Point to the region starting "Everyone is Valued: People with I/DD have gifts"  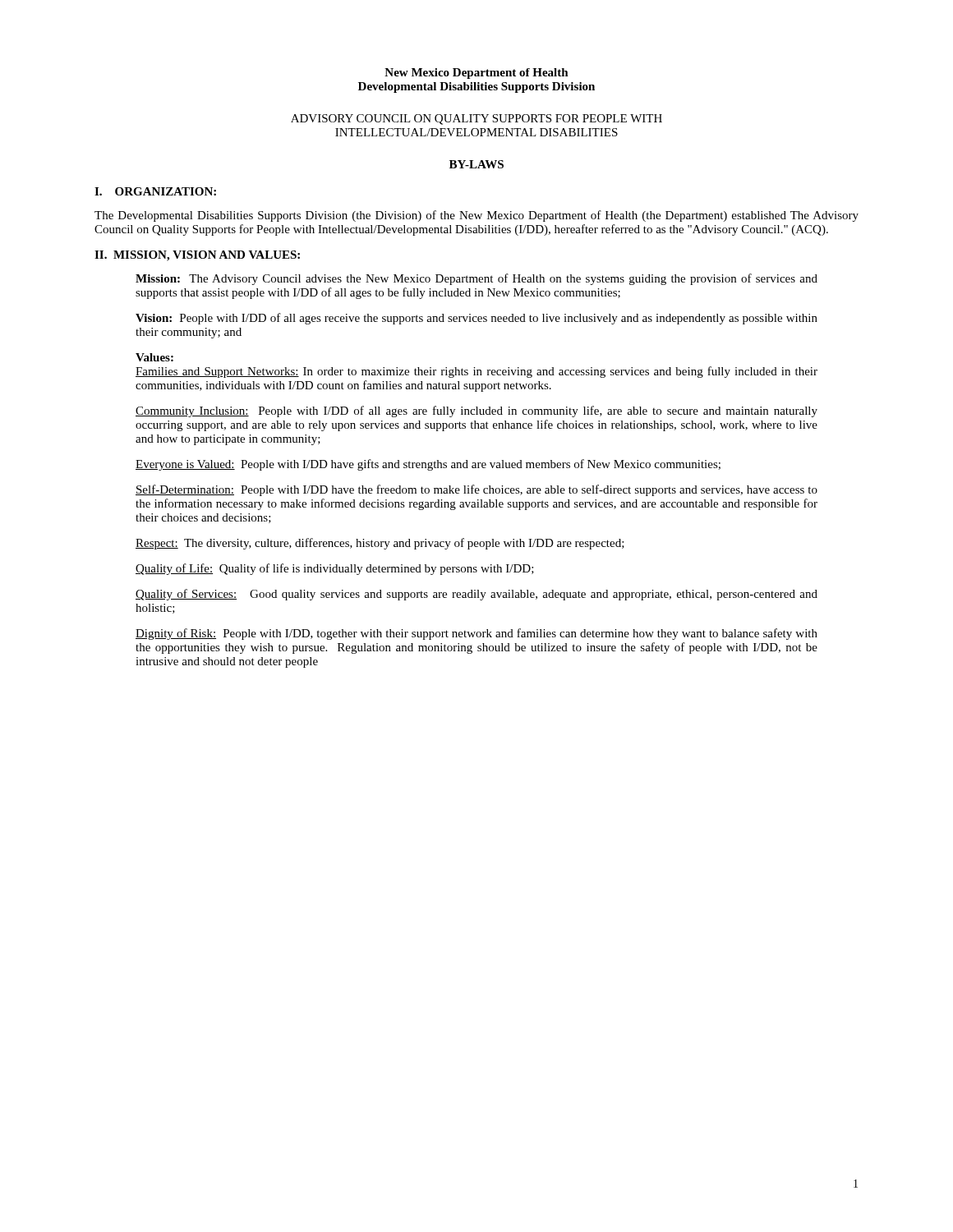pyautogui.click(x=428, y=464)
